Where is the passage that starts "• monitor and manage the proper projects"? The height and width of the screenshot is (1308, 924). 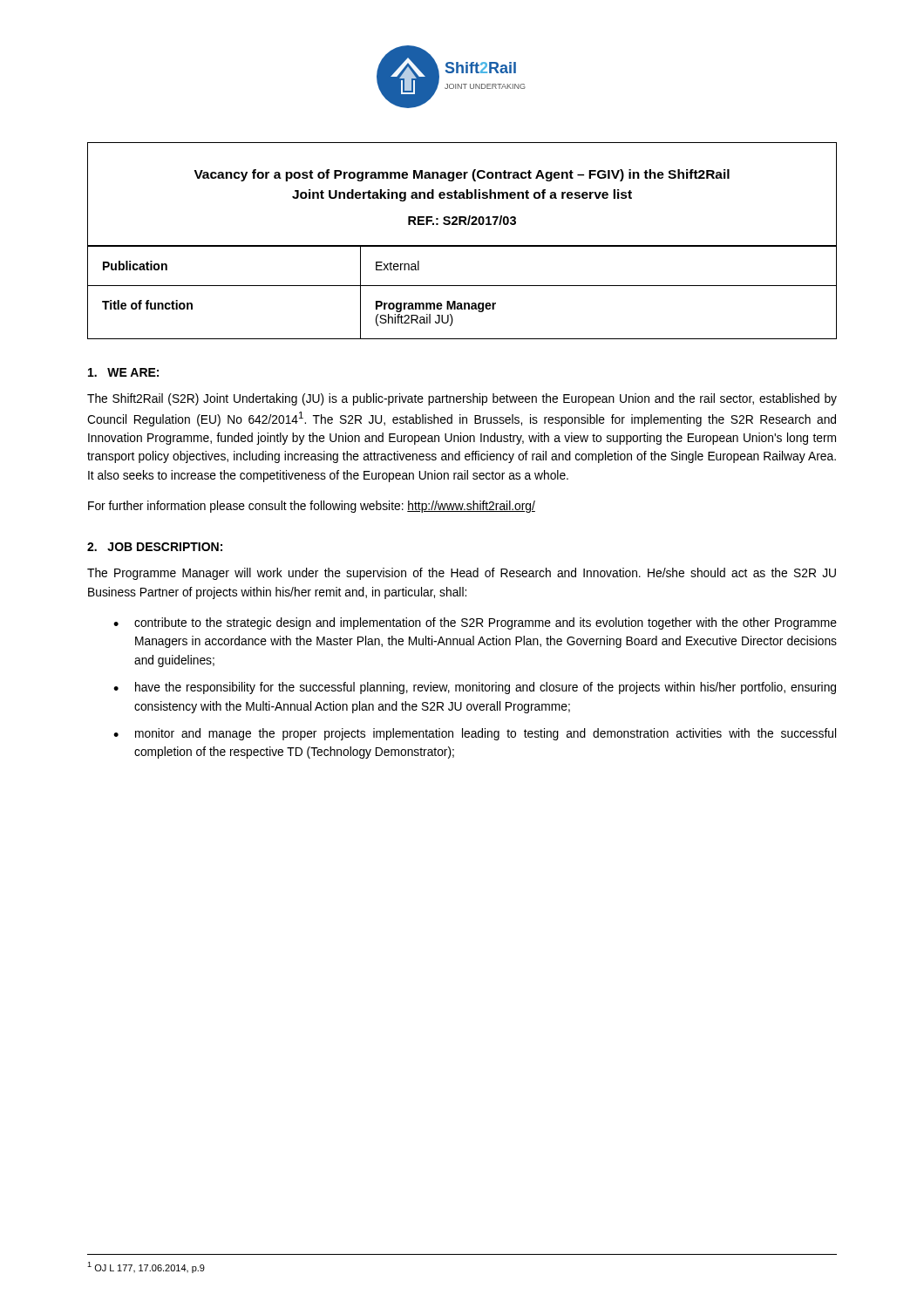click(475, 743)
